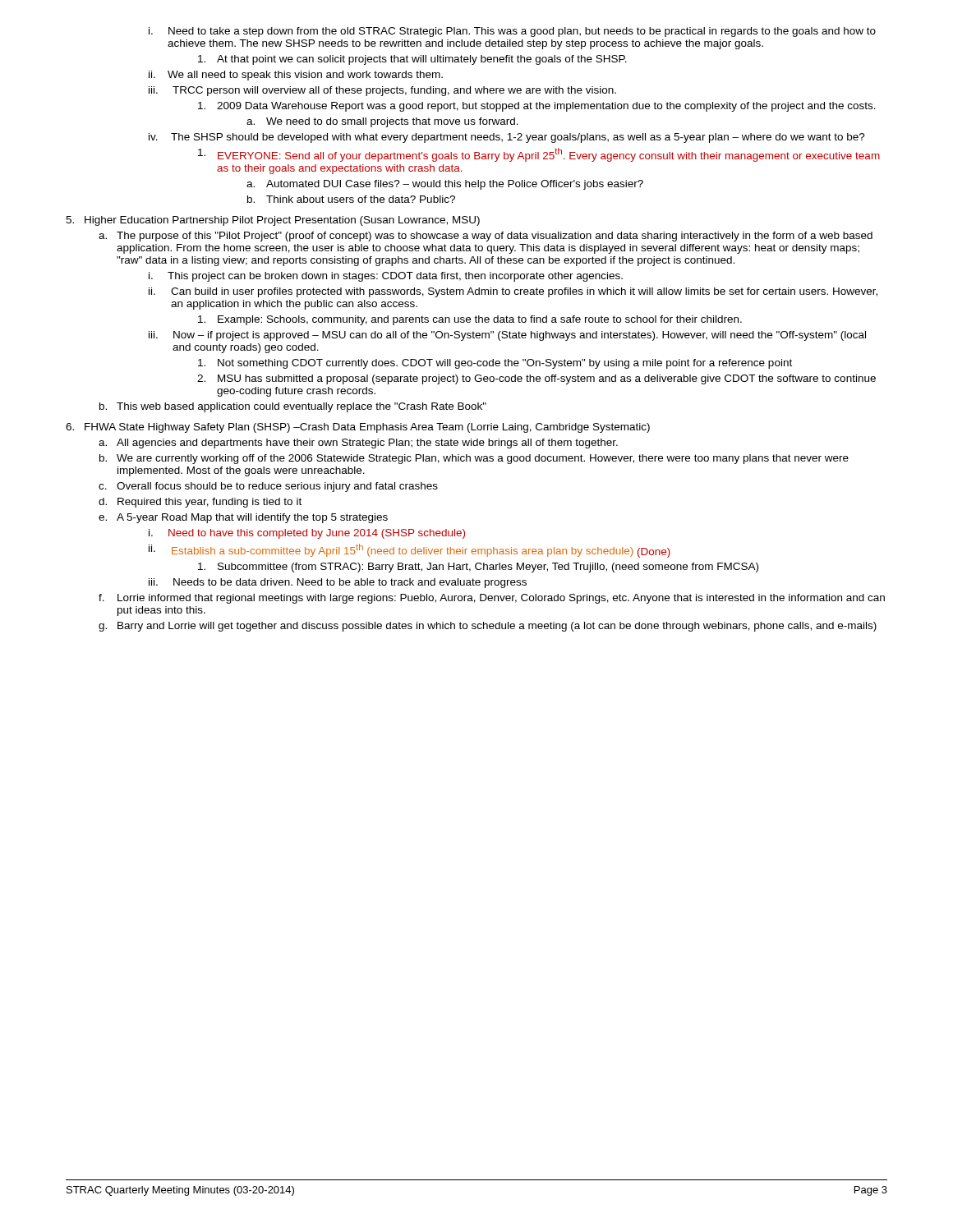Click the passage that begins "iii. TRCC person will overview all of these"
The image size is (953, 1232).
[x=382, y=90]
